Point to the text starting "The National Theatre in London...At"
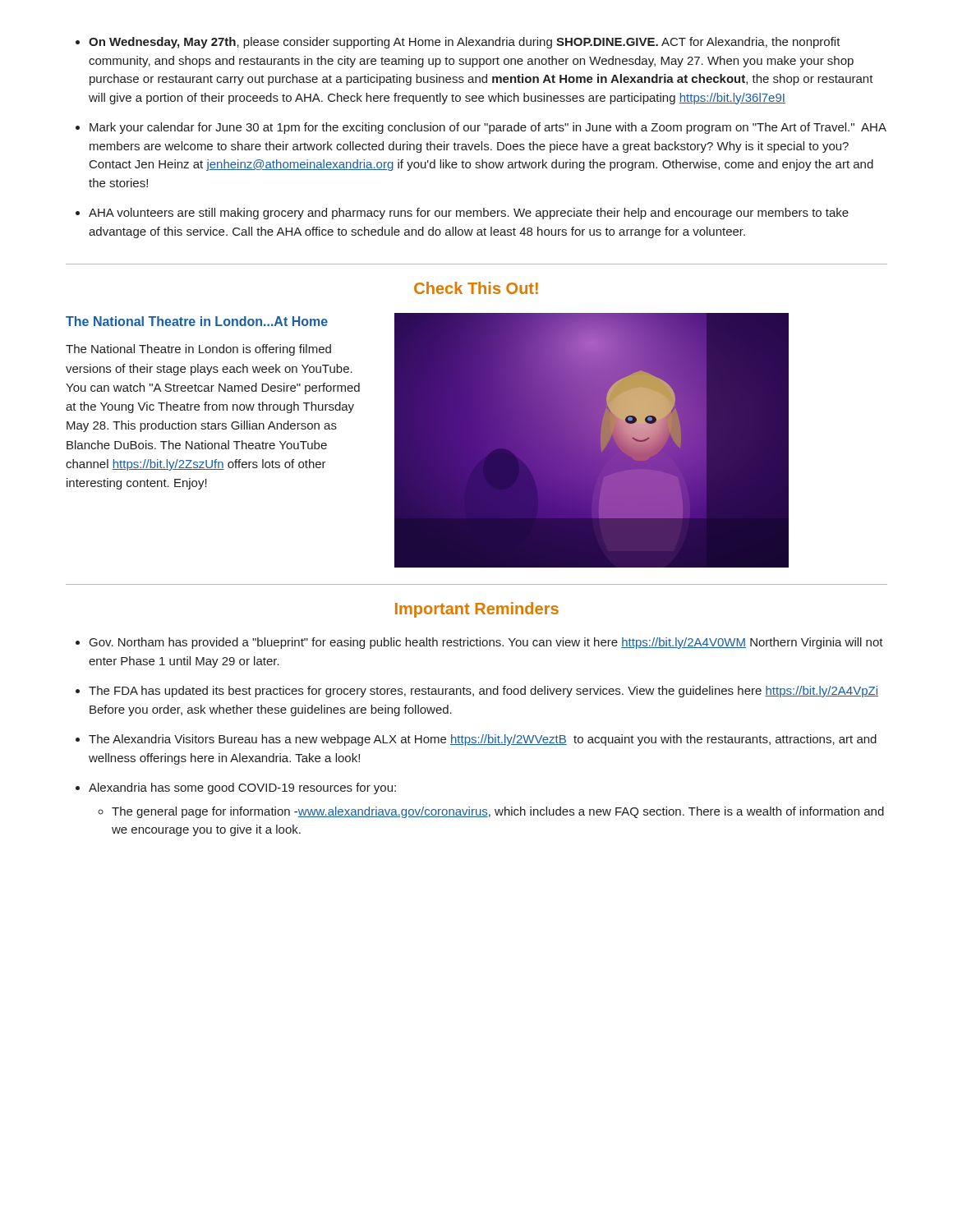 (x=197, y=322)
